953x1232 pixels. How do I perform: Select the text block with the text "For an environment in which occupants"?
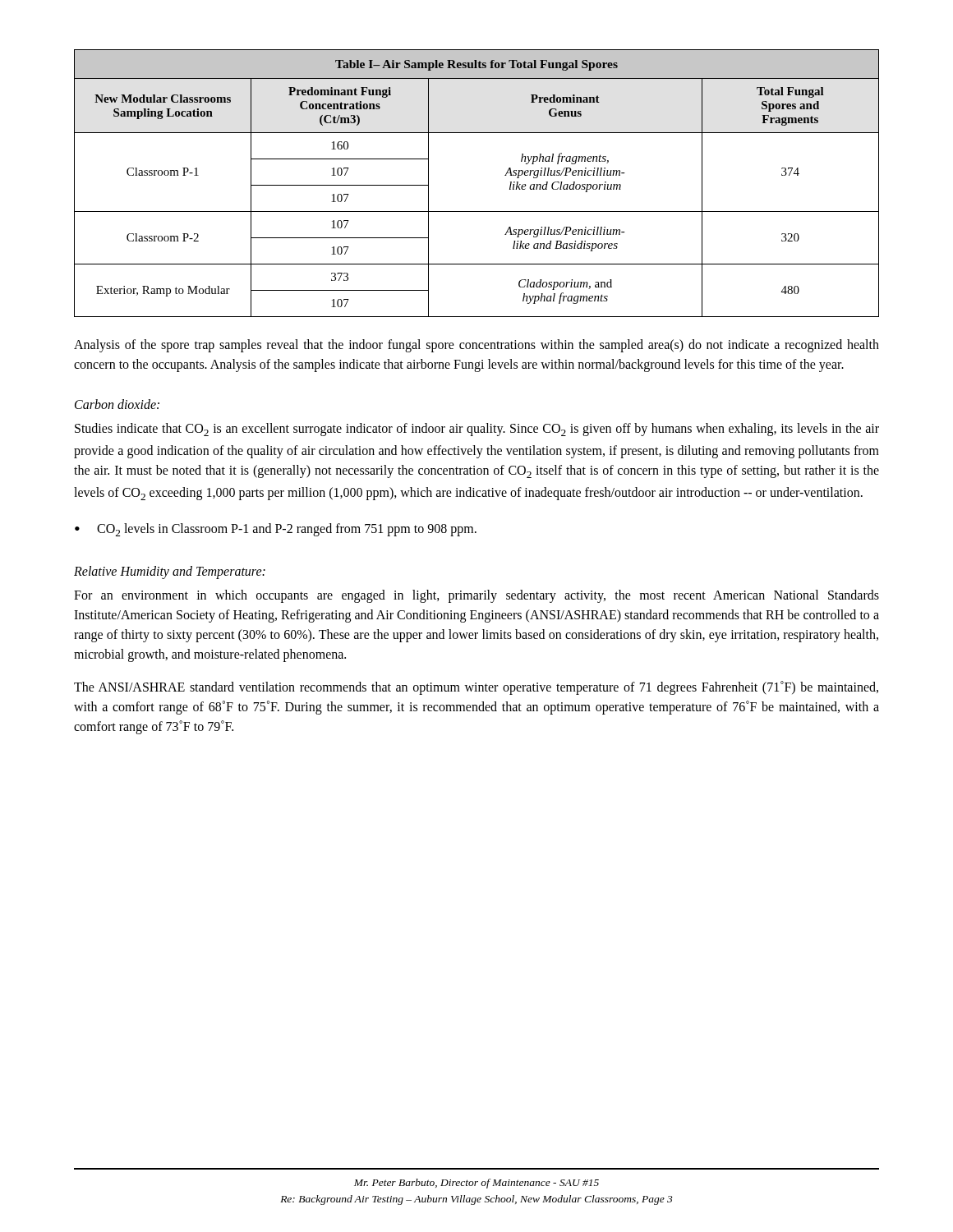point(476,624)
